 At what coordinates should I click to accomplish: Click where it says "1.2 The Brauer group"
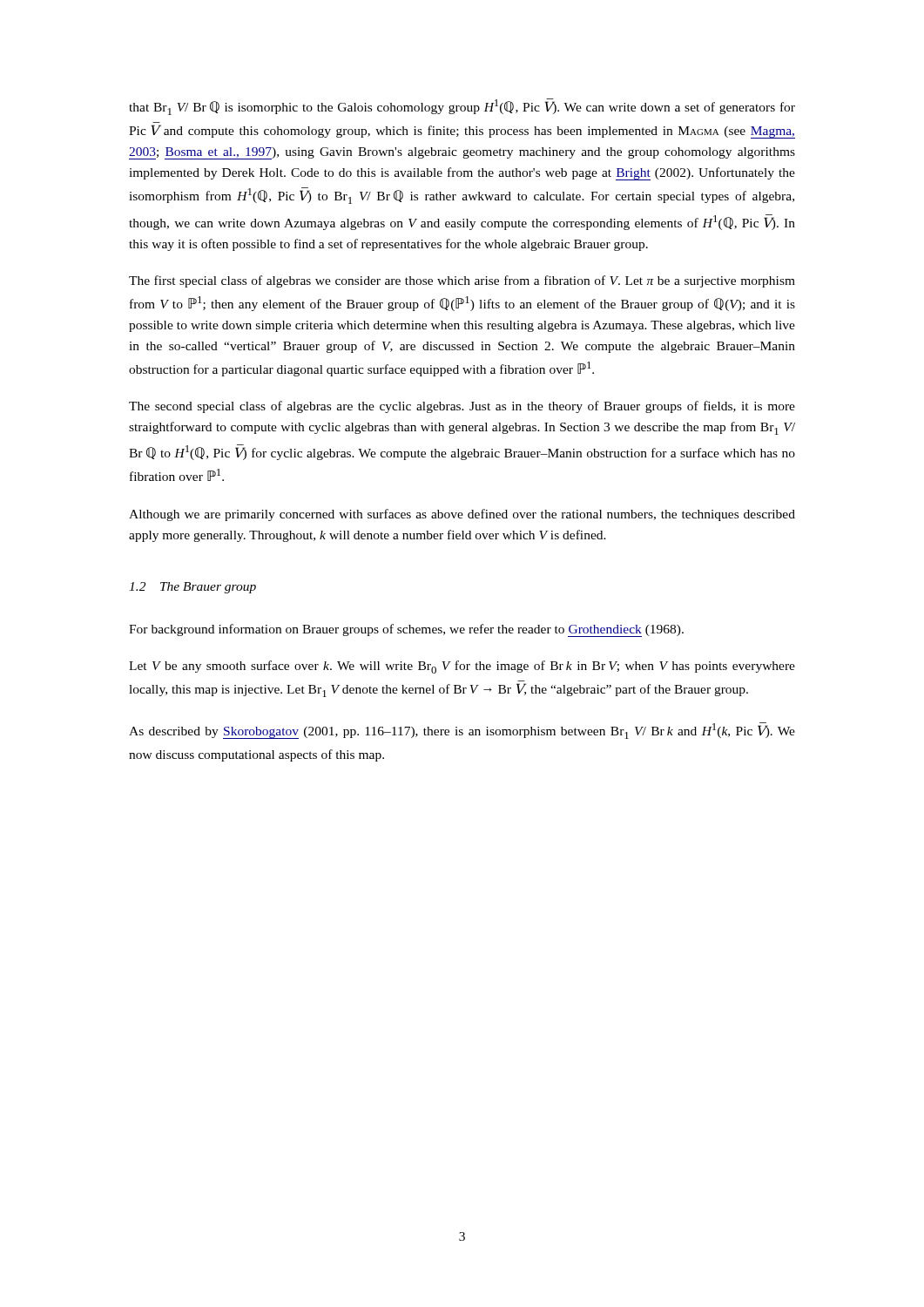pyautogui.click(x=193, y=586)
